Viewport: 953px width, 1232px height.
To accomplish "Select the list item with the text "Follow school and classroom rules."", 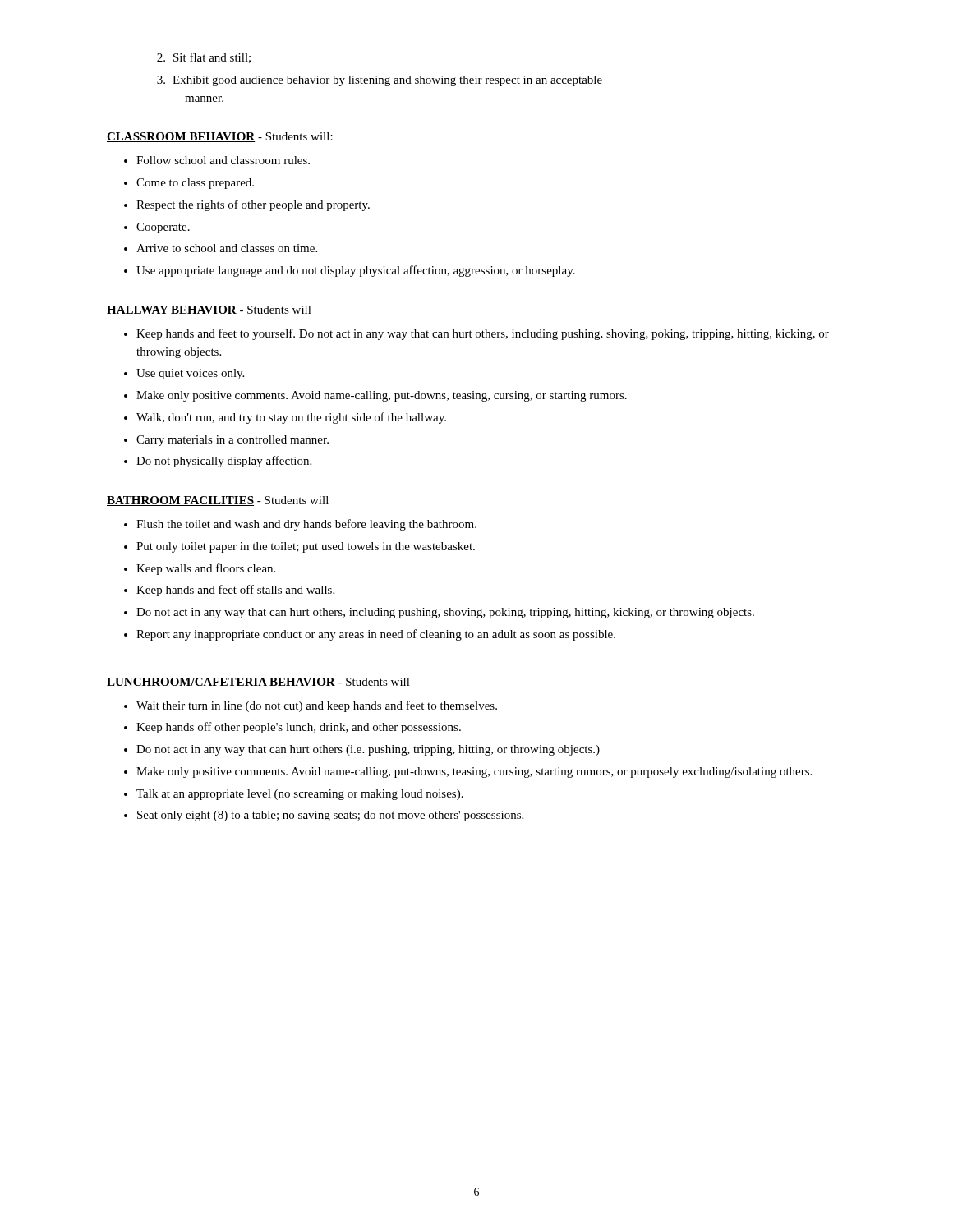I will (223, 160).
